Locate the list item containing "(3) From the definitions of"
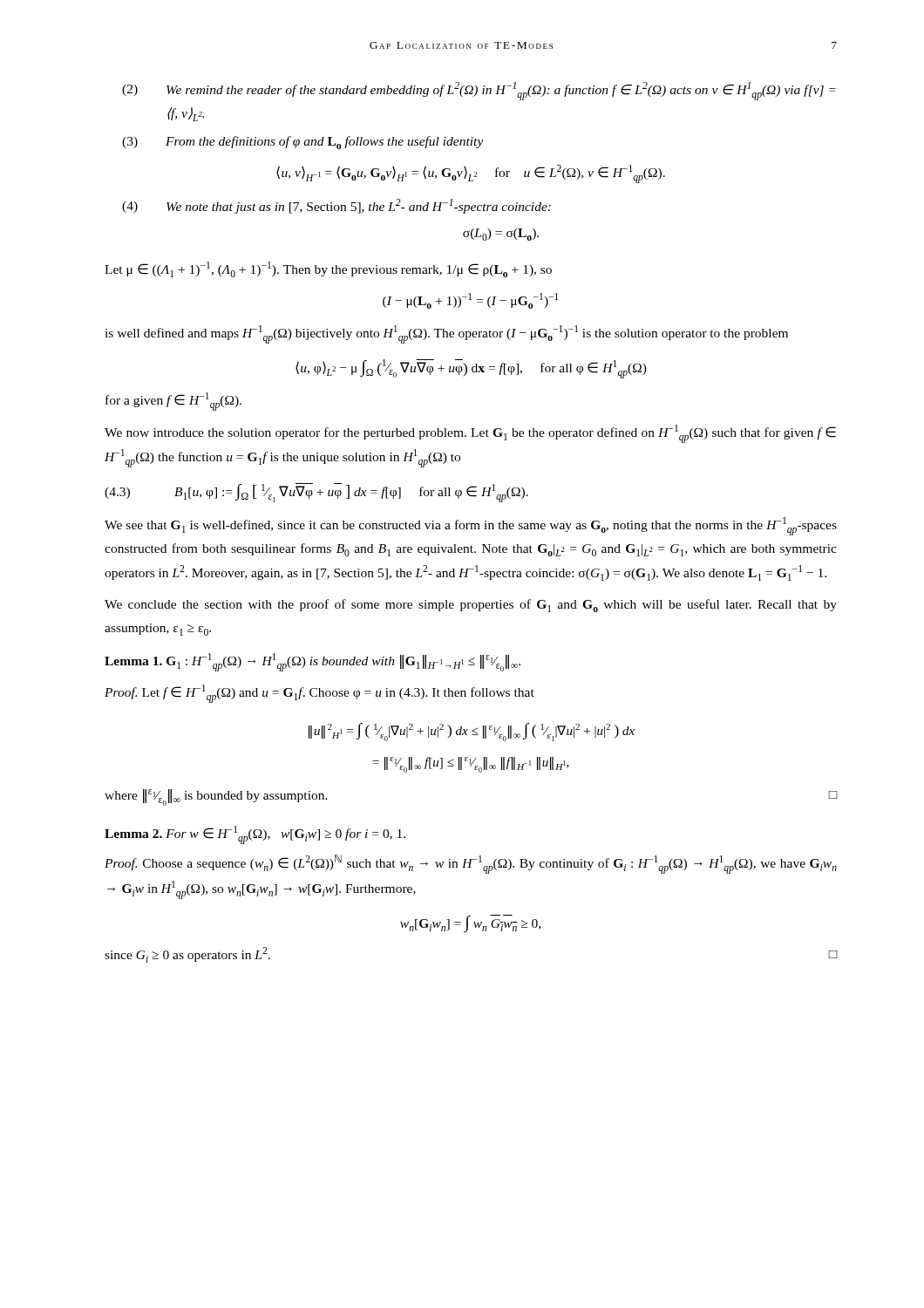 tap(471, 143)
